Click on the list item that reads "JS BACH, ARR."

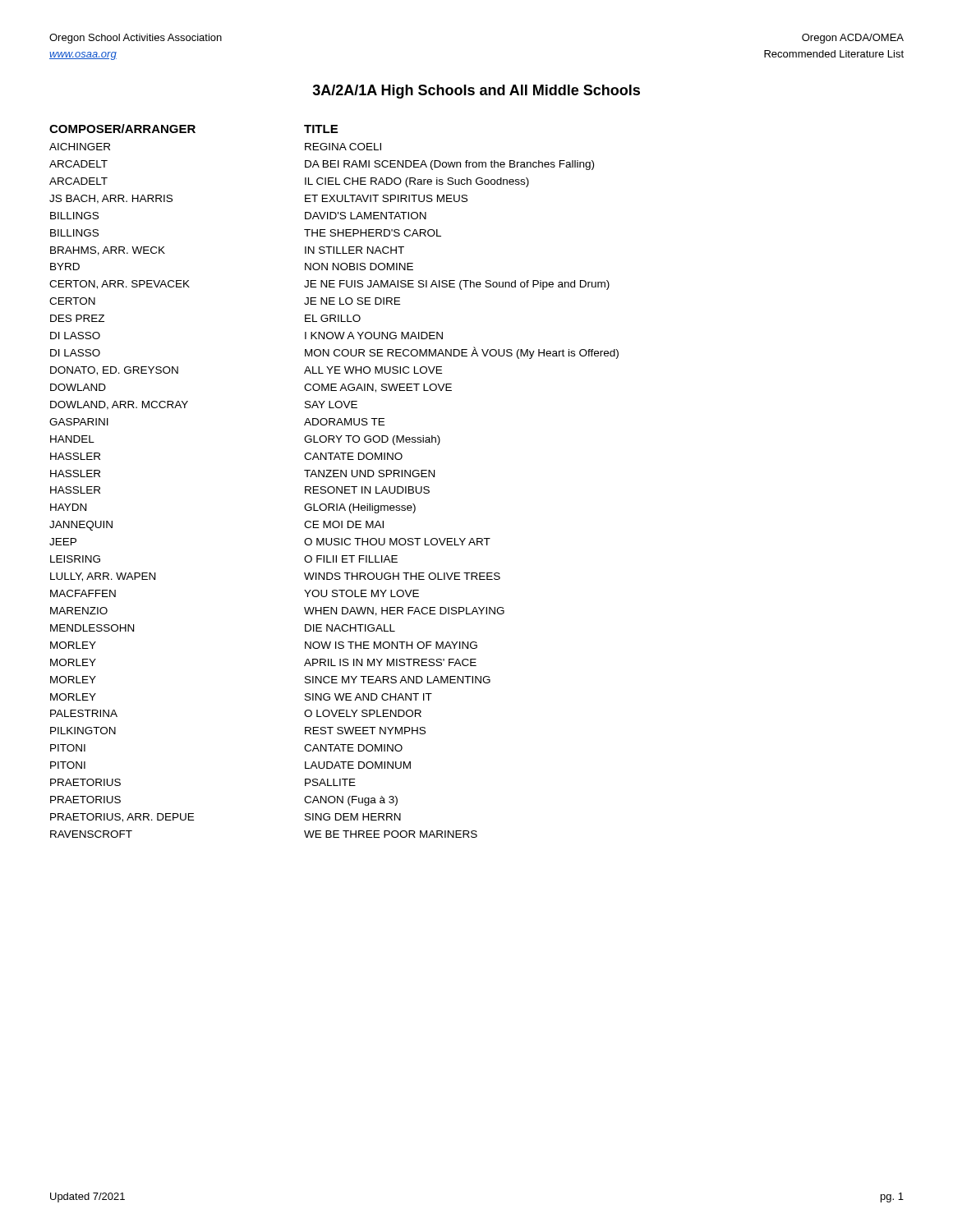tap(476, 199)
